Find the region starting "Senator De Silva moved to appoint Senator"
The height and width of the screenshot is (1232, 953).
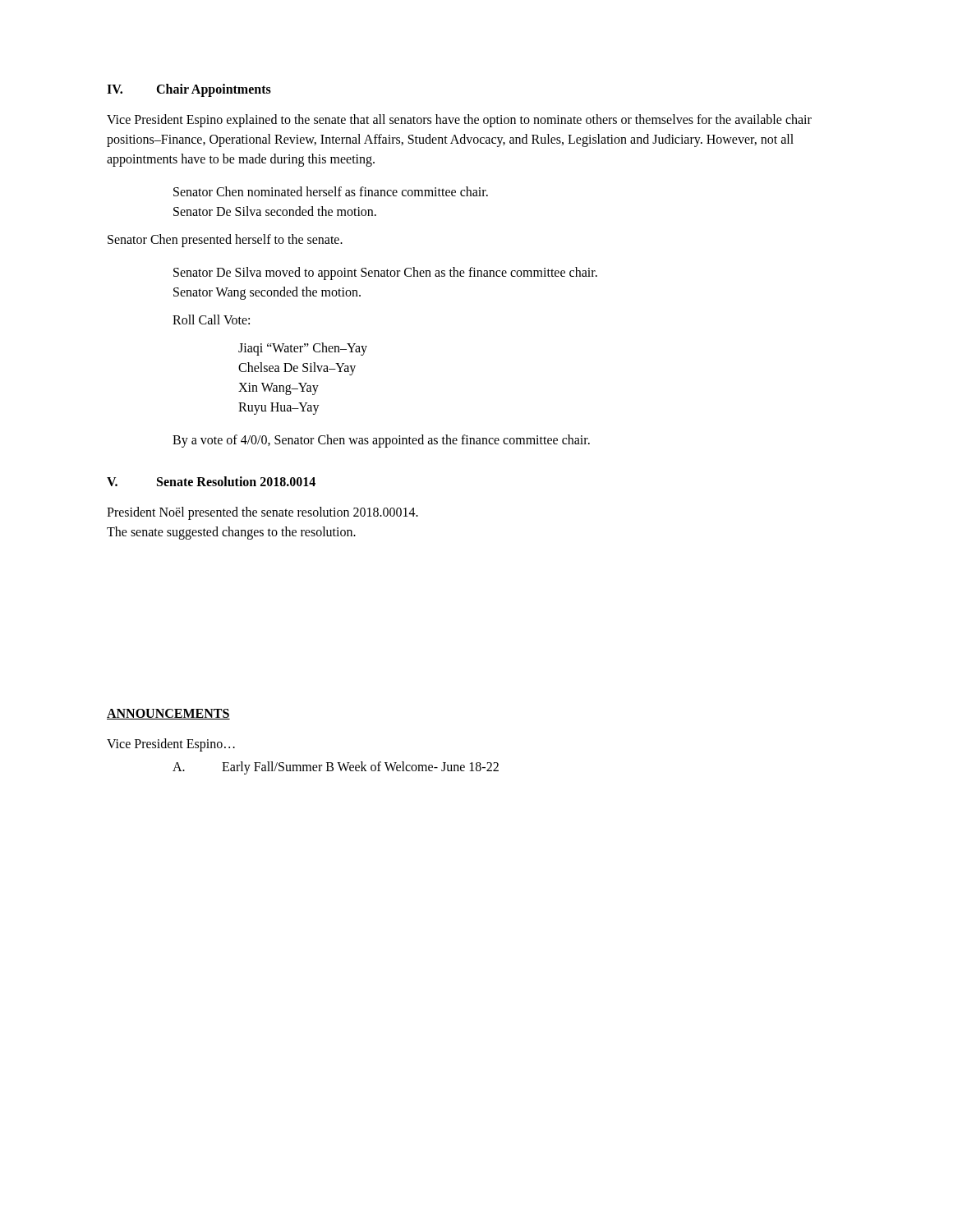pyautogui.click(x=385, y=282)
